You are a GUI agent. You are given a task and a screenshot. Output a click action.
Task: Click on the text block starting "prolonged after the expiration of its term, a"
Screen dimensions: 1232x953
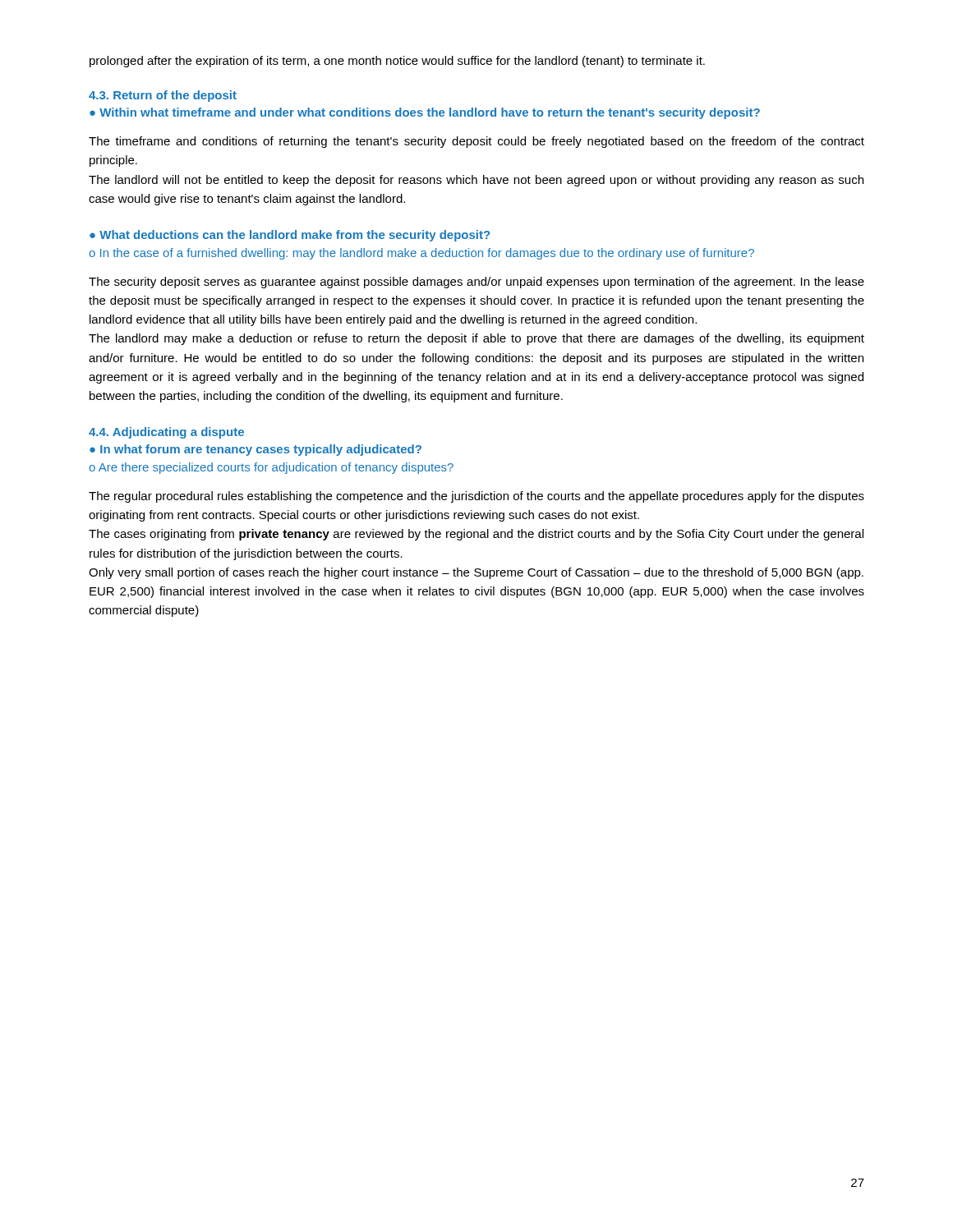tap(397, 60)
